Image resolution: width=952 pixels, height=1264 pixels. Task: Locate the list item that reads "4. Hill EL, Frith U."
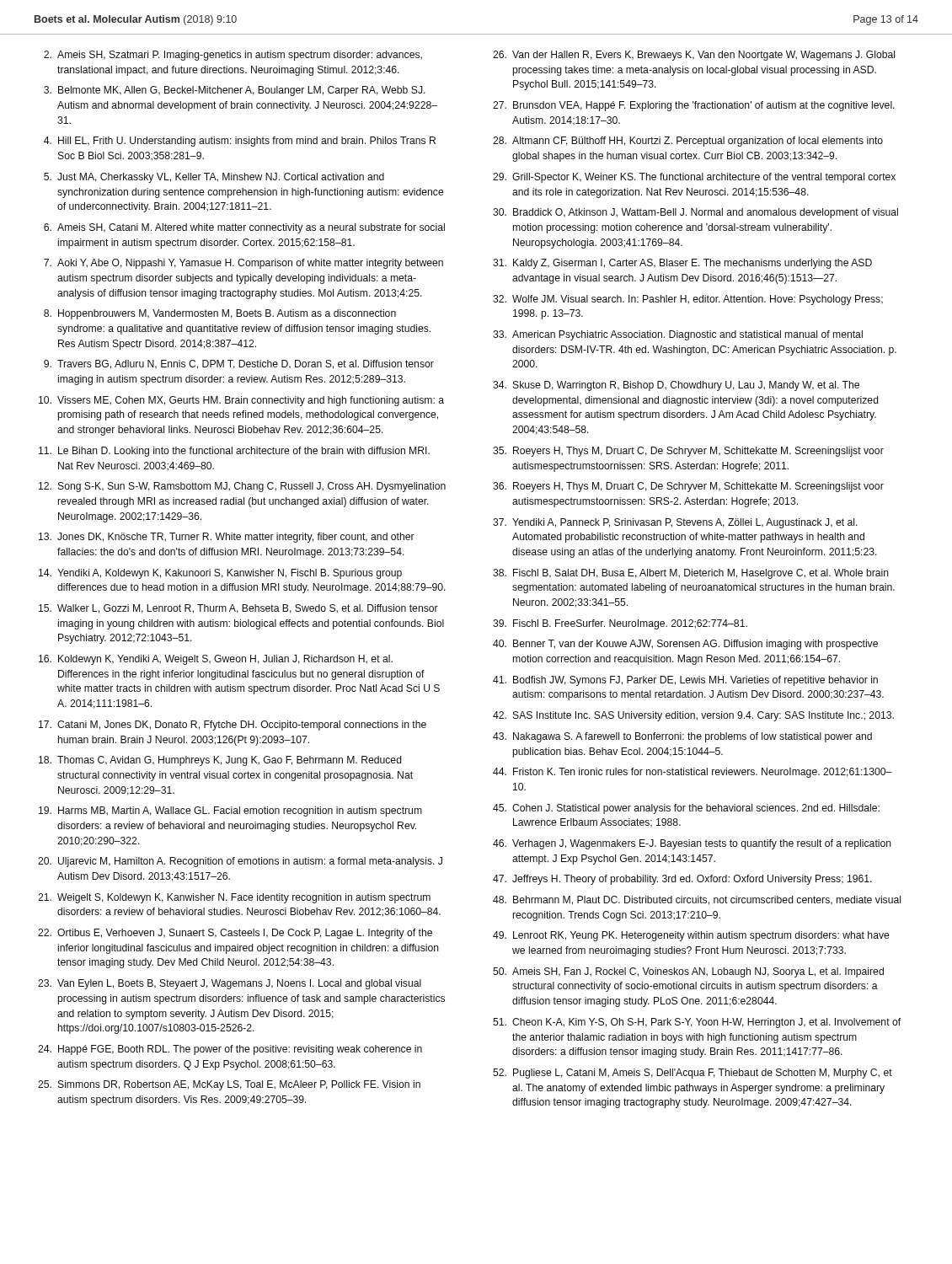240,149
